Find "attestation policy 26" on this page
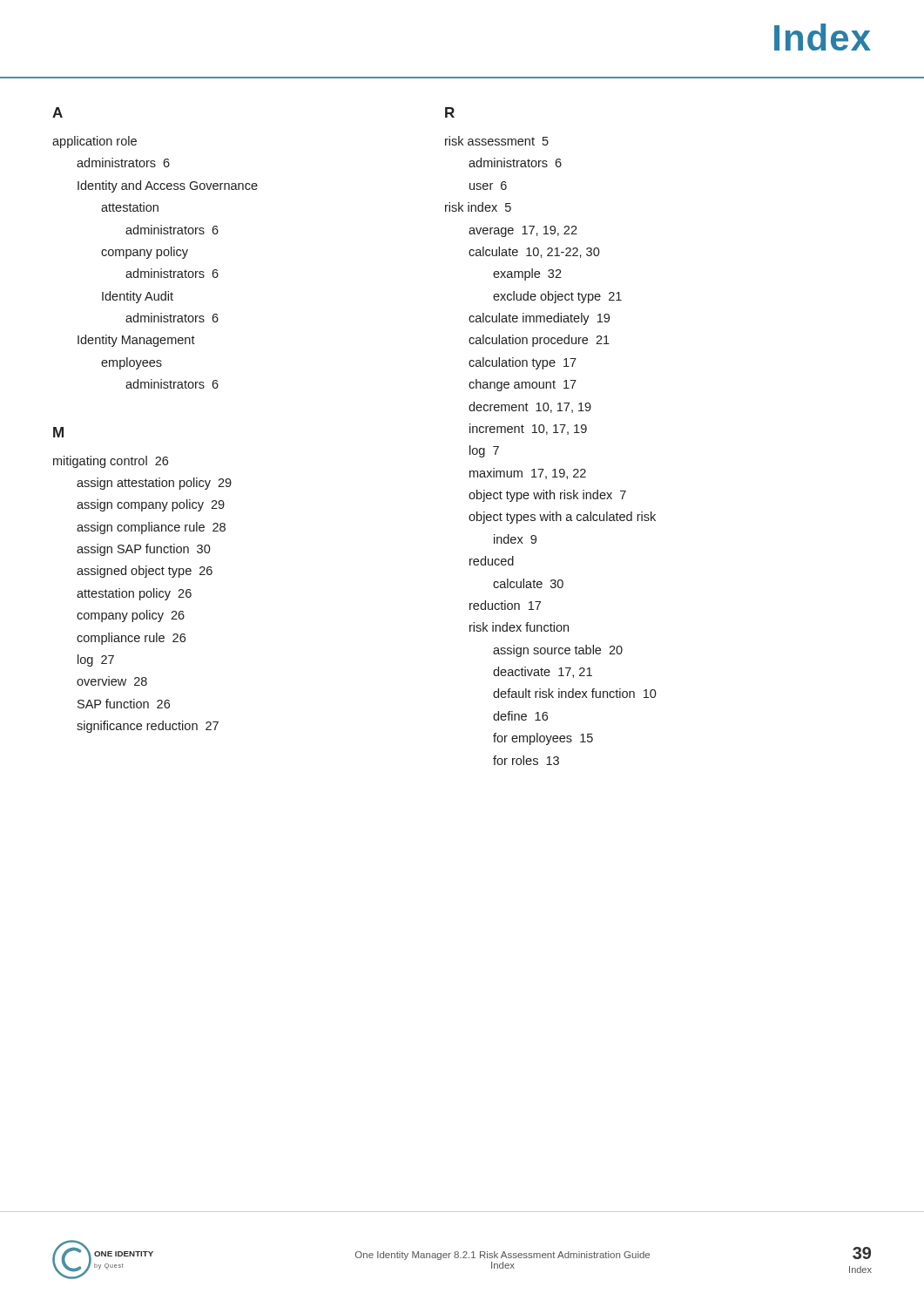This screenshot has width=924, height=1307. coord(134,593)
